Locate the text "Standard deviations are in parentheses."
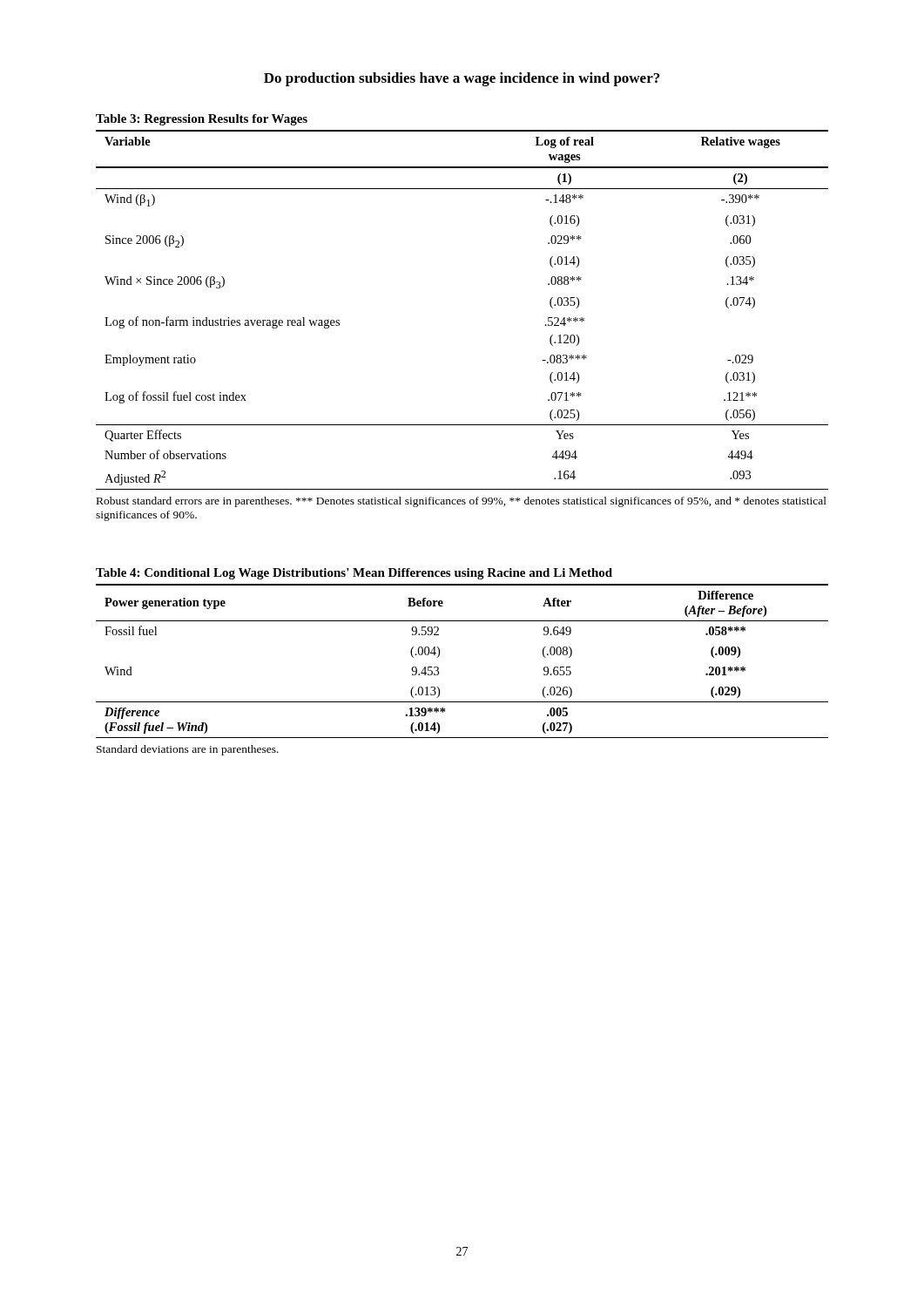The height and width of the screenshot is (1307, 924). (x=187, y=749)
